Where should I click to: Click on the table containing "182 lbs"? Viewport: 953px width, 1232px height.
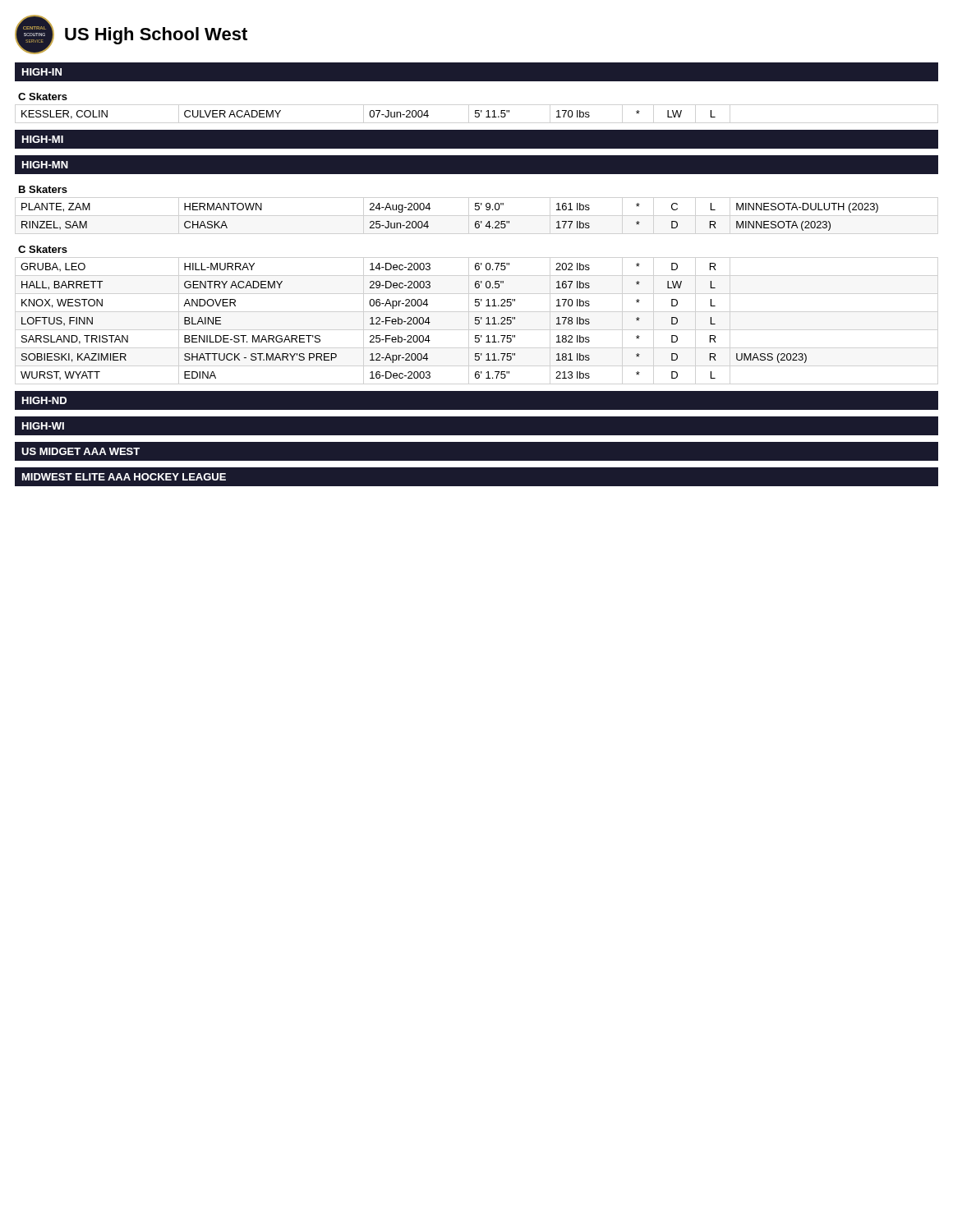[476, 321]
